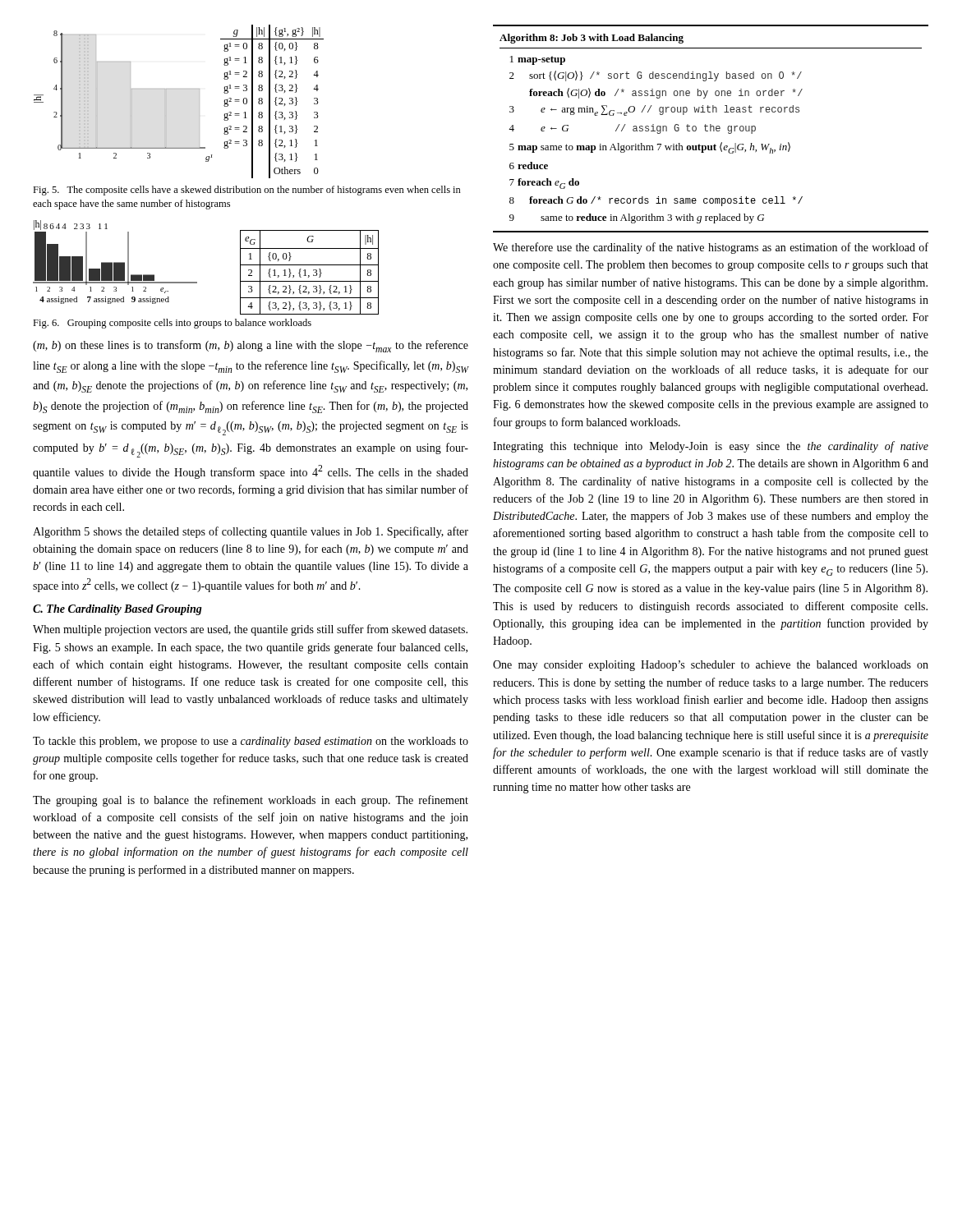Locate the block of text that opens with "When multiple projection vectors are used, the"
The width and height of the screenshot is (953, 1232).
click(x=251, y=750)
